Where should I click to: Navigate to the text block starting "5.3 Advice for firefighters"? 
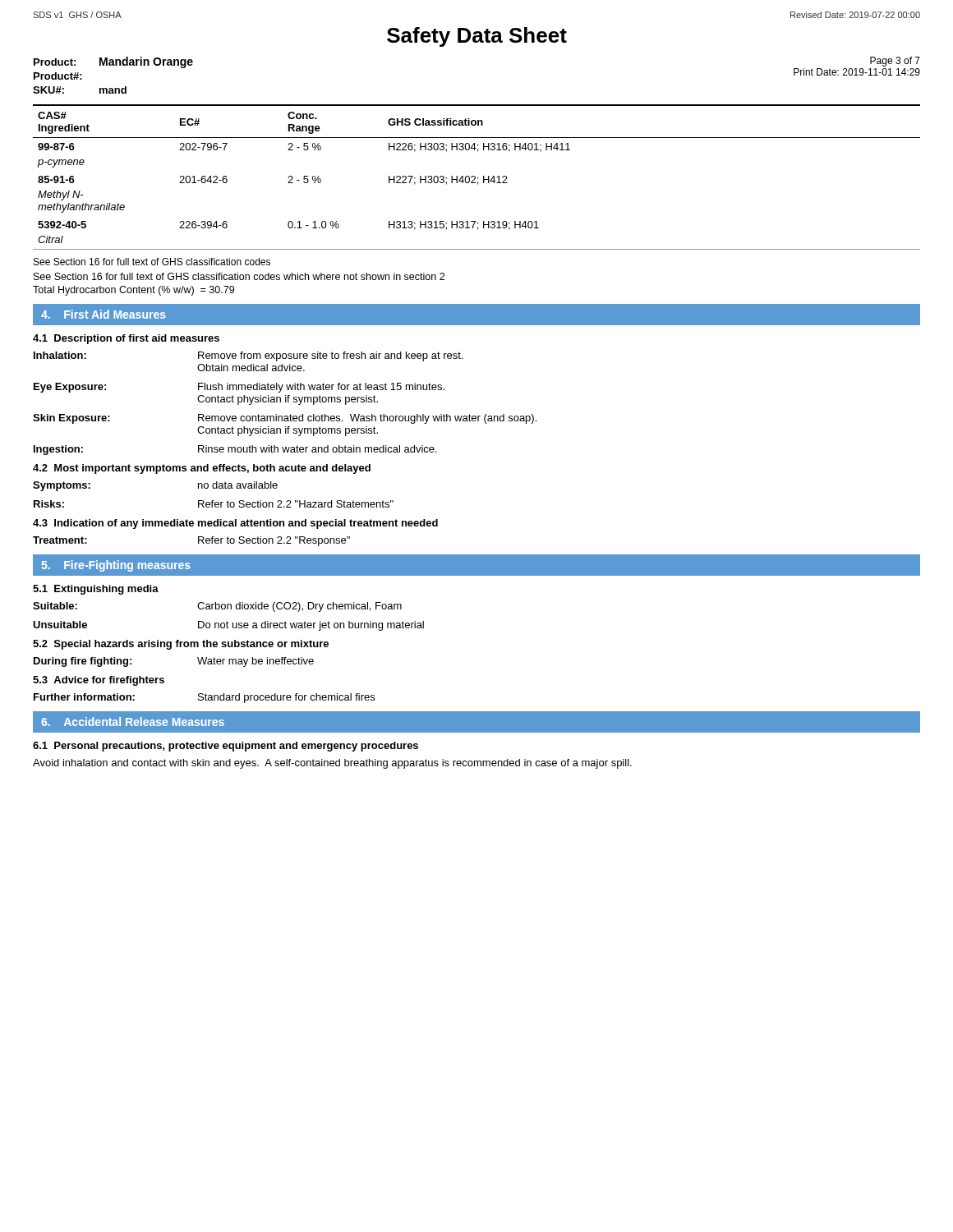pos(99,680)
